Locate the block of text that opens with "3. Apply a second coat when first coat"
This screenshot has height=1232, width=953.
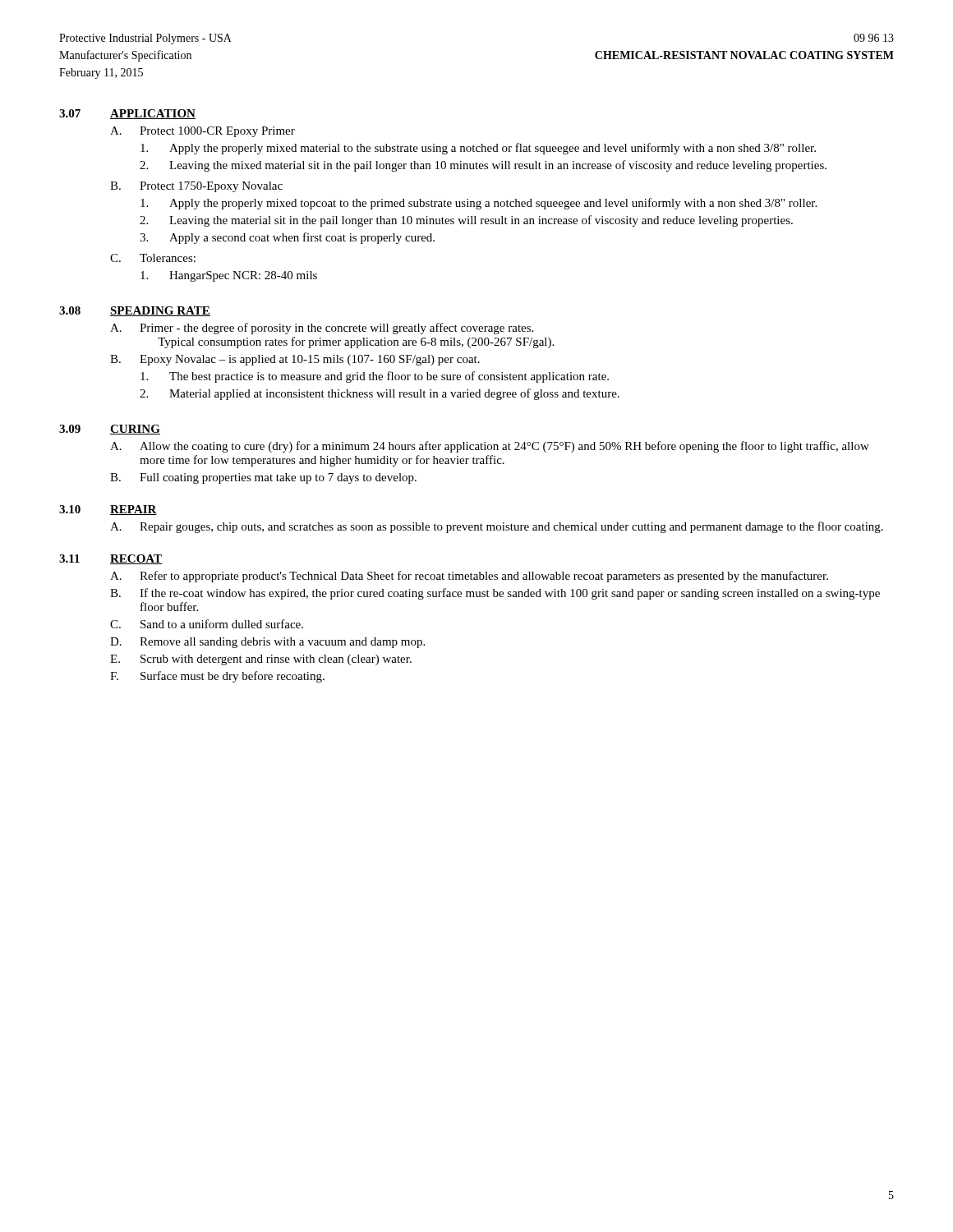tap(287, 238)
